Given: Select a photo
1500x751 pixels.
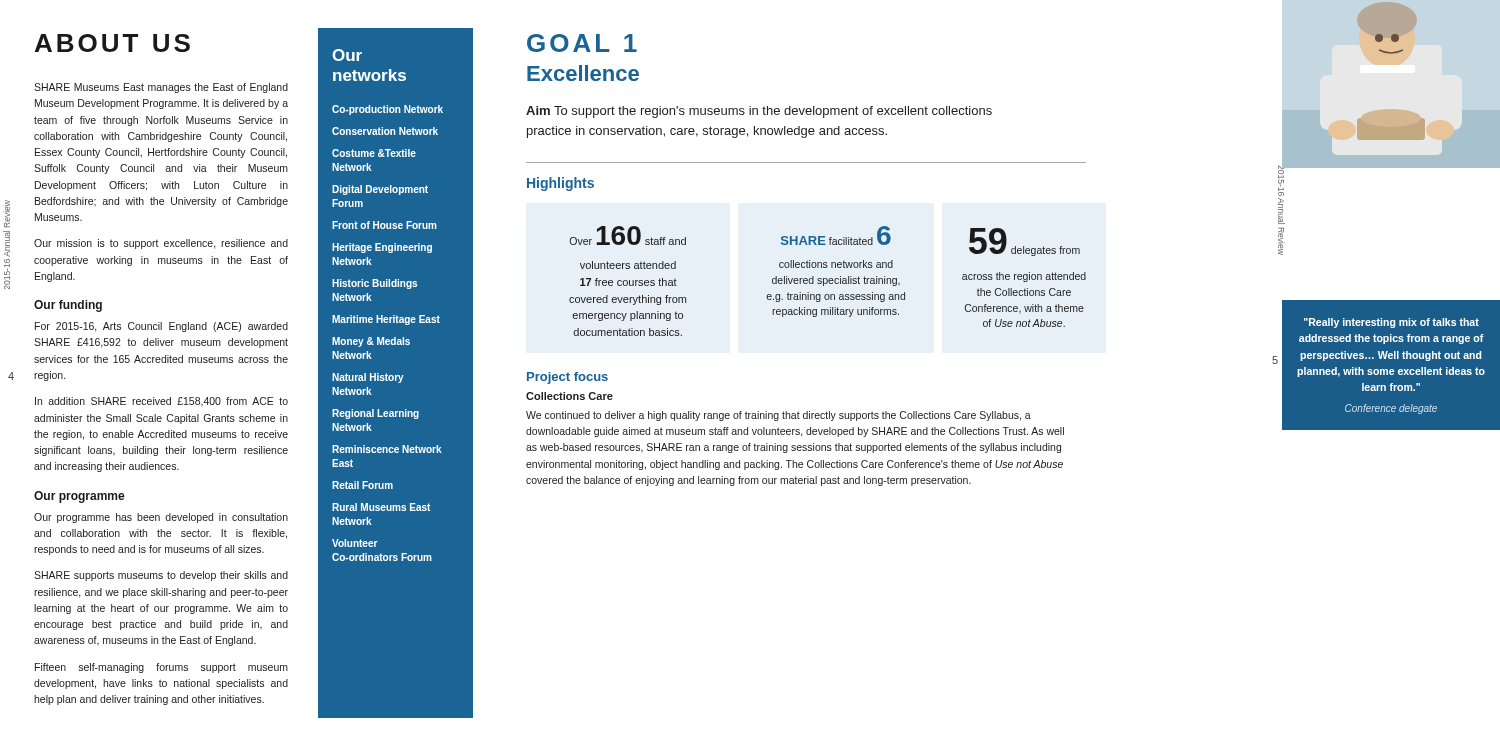Looking at the screenshot, I should coord(1391,84).
